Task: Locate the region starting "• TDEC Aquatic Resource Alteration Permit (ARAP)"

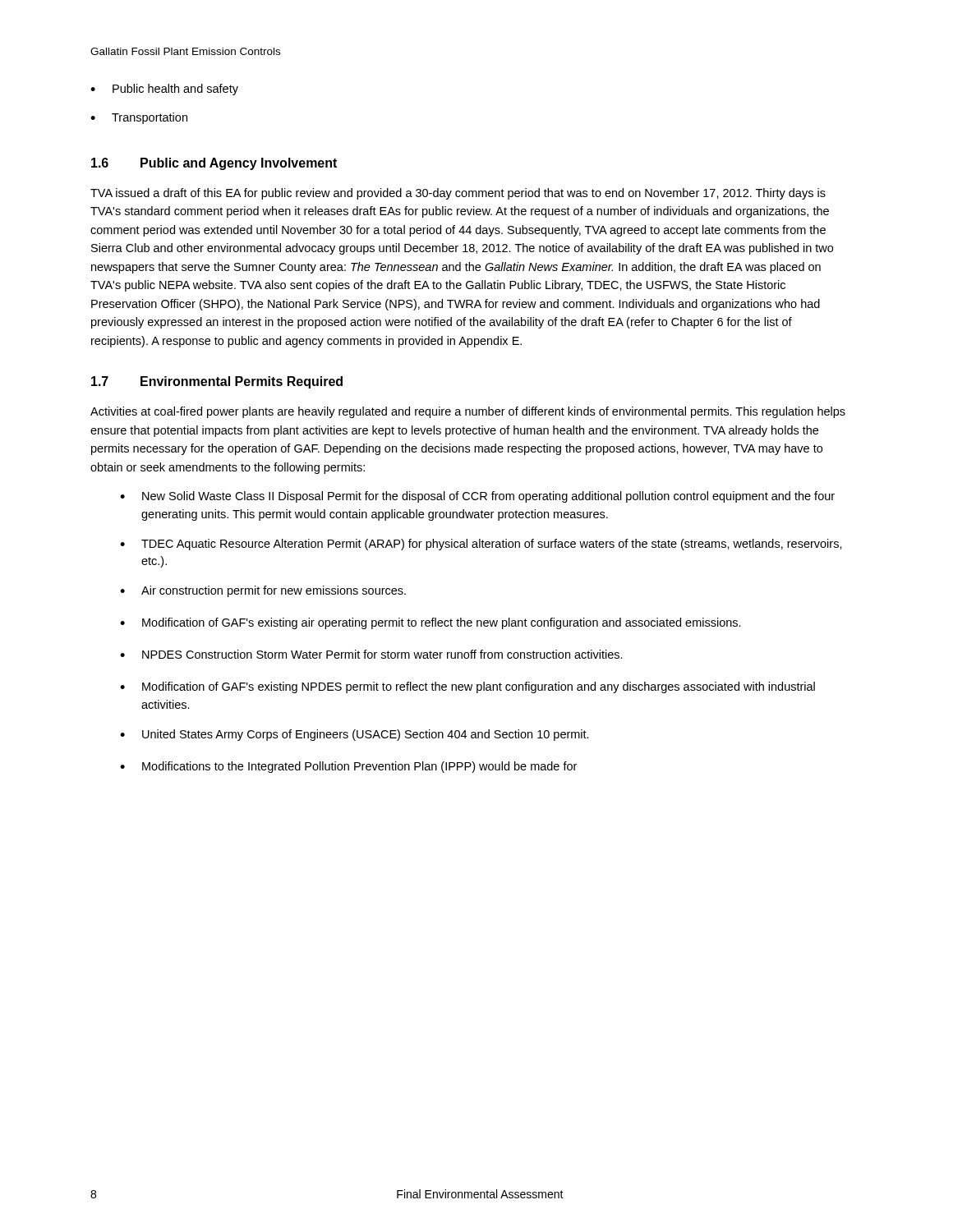Action: tap(483, 553)
